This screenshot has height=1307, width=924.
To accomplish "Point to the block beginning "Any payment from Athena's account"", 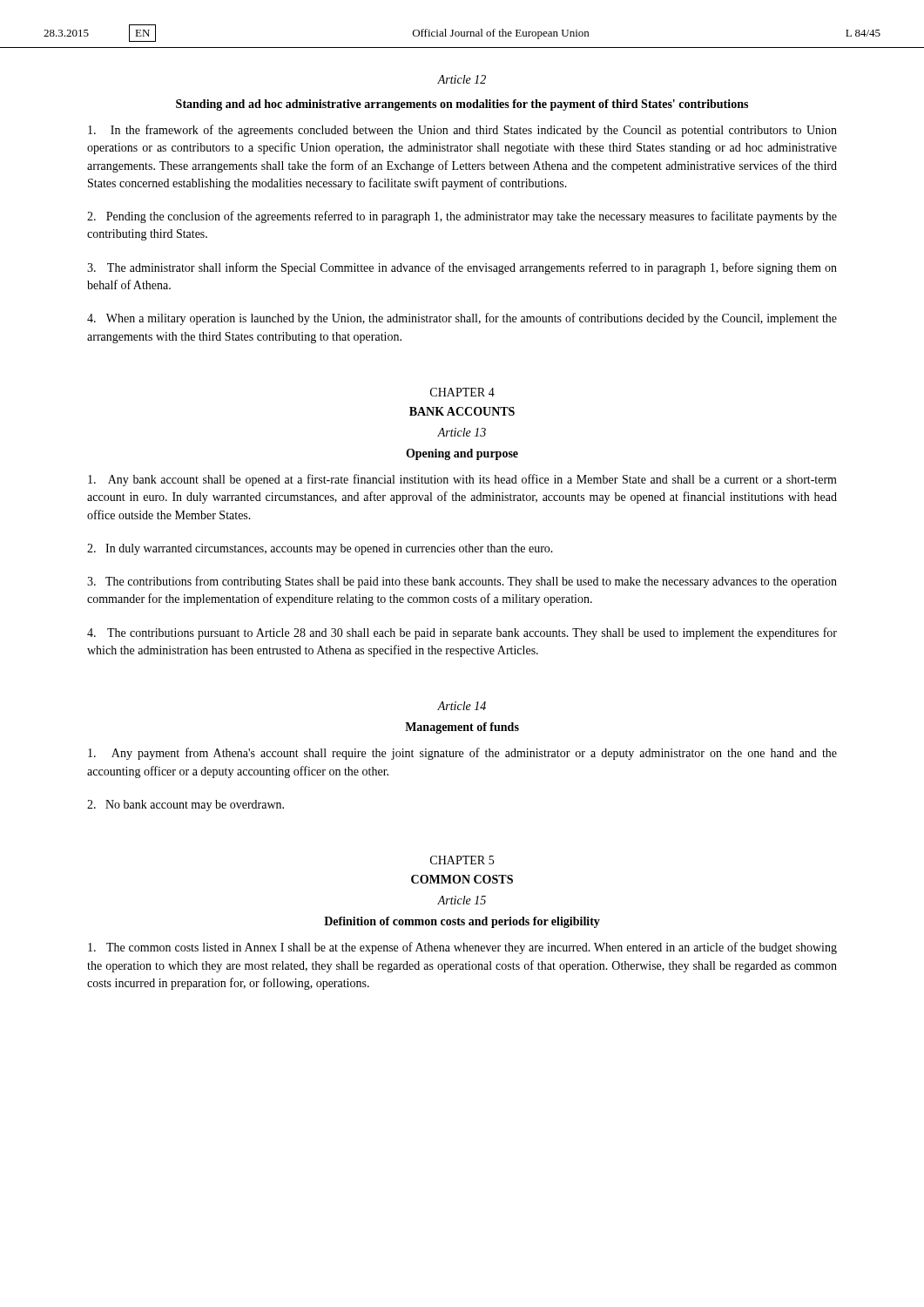I will pos(462,762).
